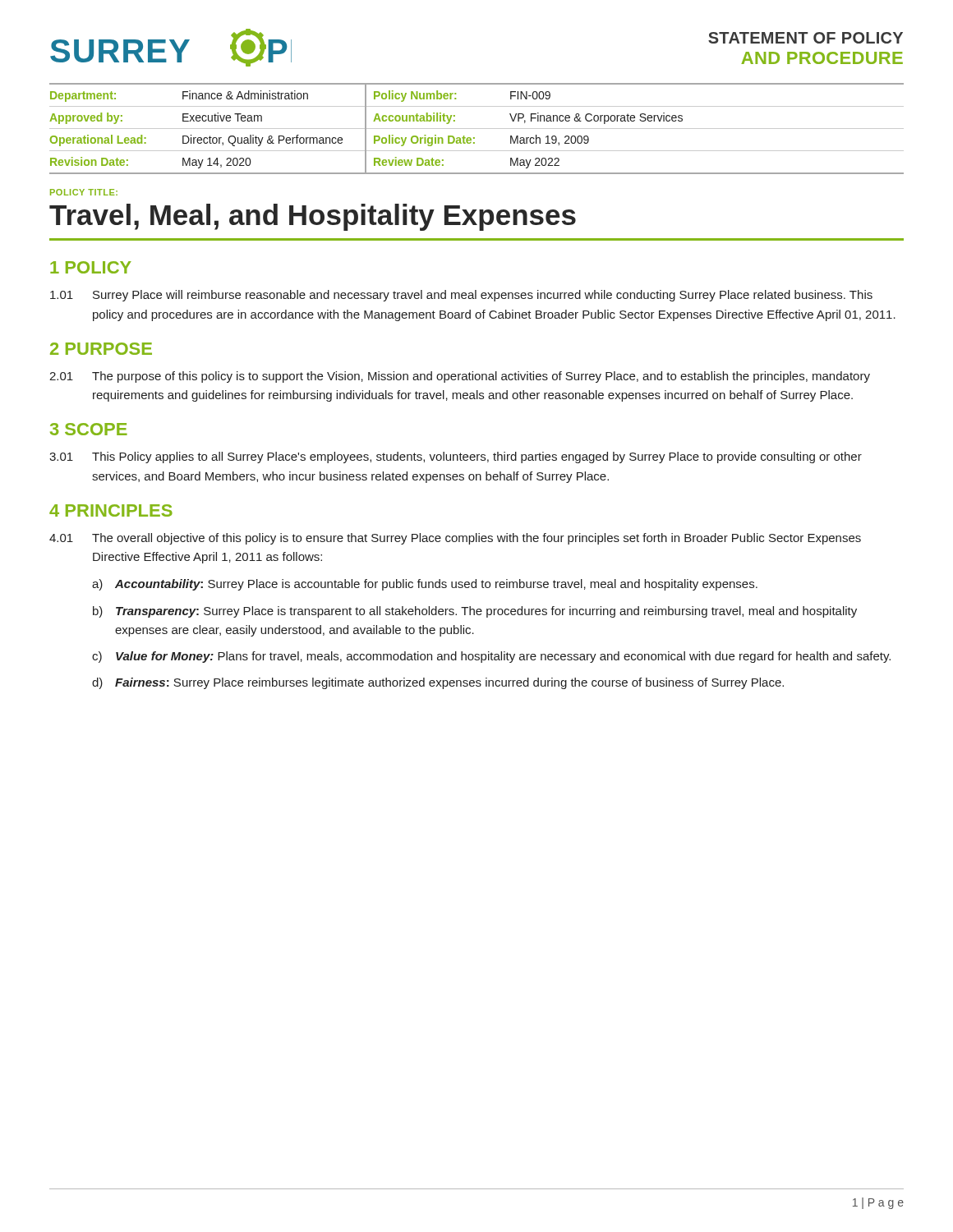Image resolution: width=953 pixels, height=1232 pixels.
Task: Find the section header that says "1 POLICY"
Action: point(90,268)
